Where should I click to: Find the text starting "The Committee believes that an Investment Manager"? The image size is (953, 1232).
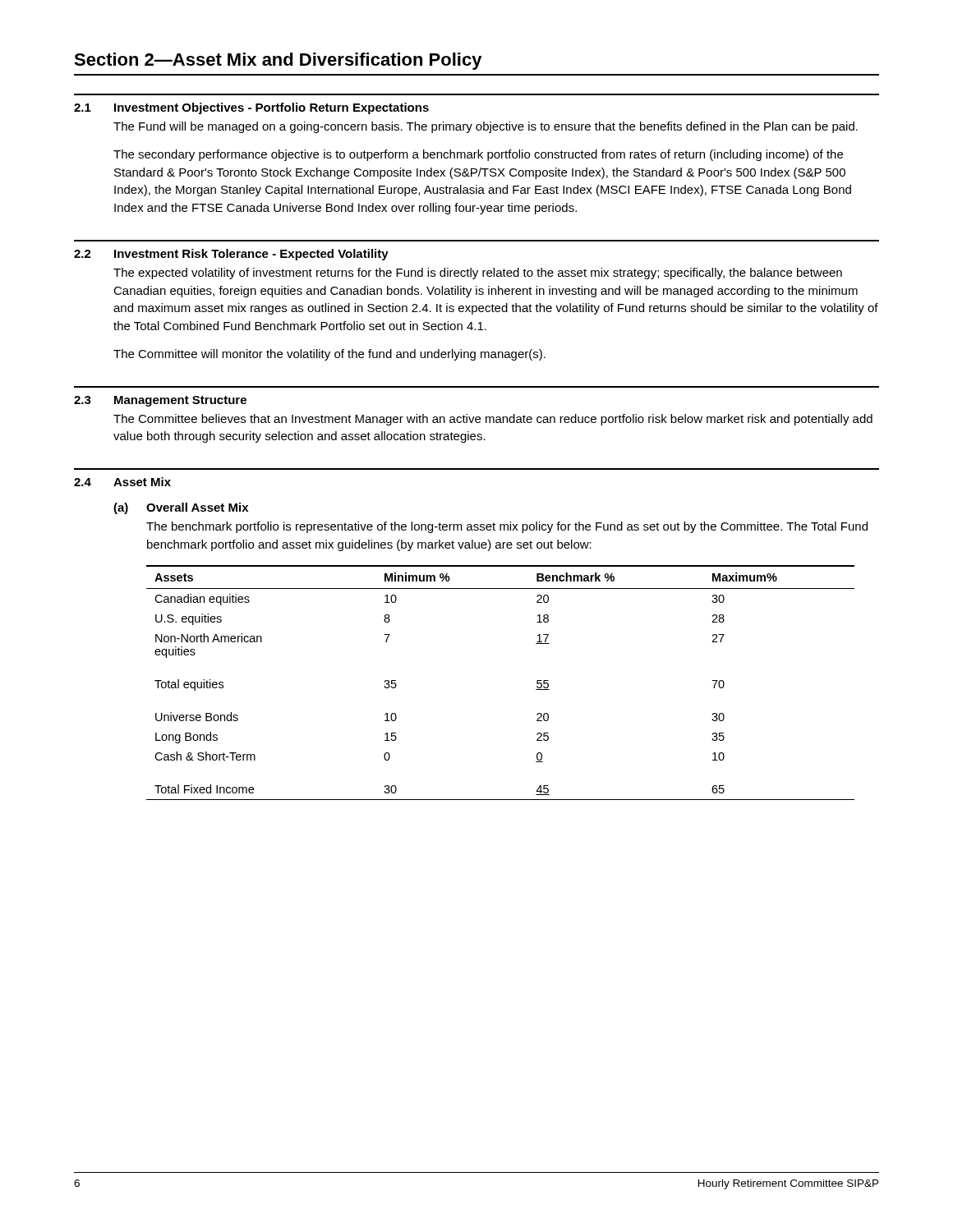pos(493,427)
